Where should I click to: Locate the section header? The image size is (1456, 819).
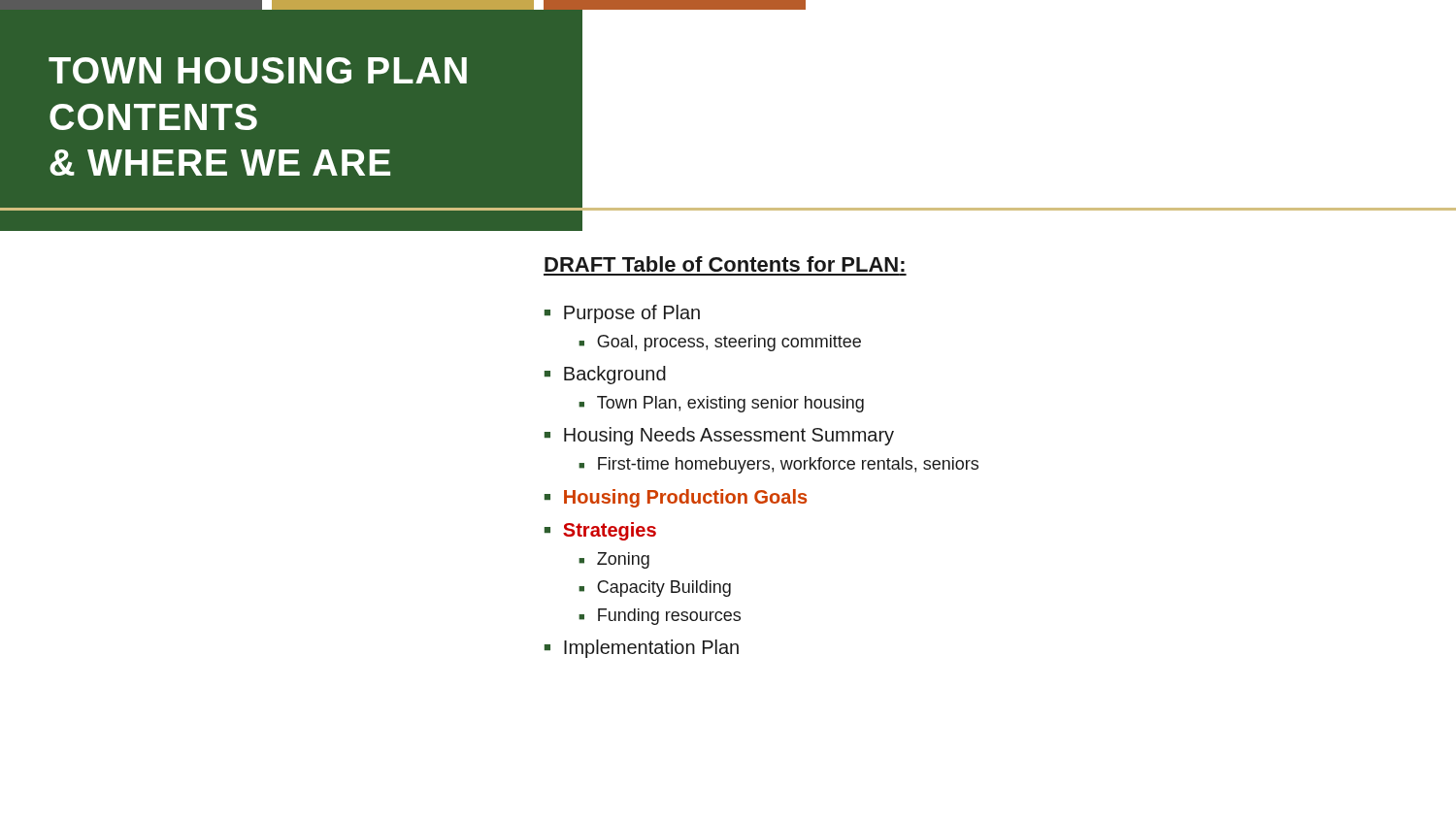pos(725,264)
